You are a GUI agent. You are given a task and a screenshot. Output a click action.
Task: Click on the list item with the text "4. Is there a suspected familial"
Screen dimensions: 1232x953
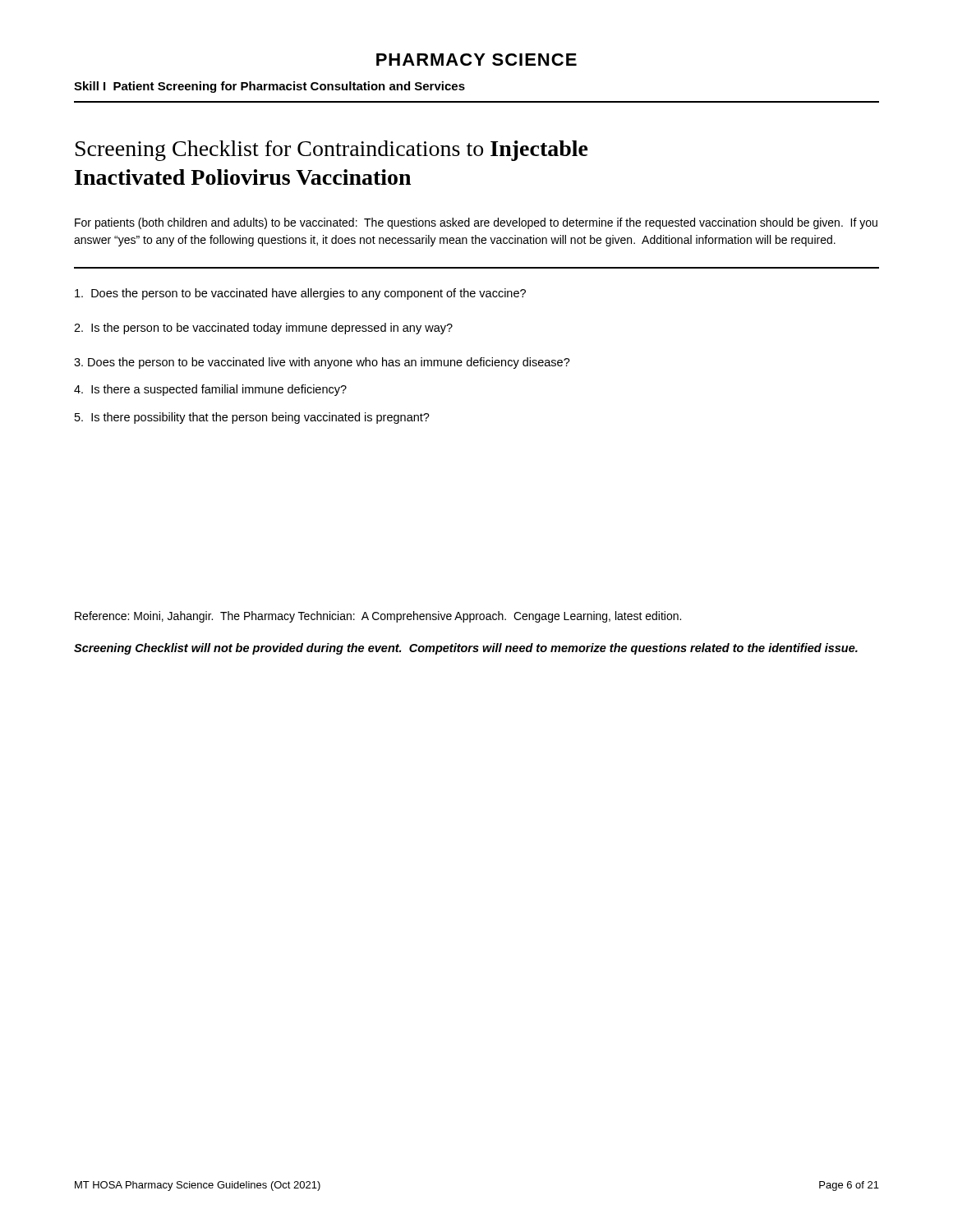210,389
